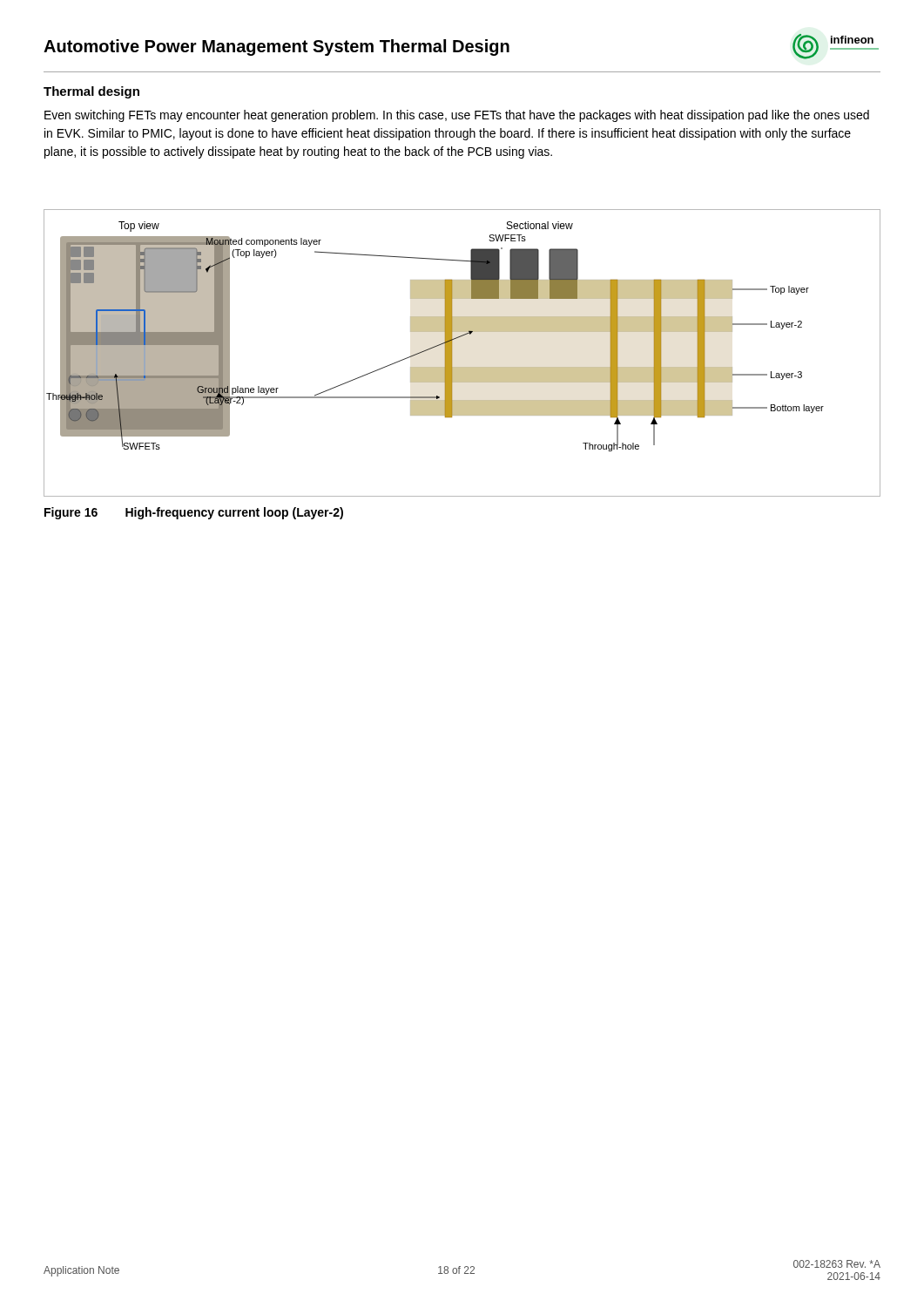Point to the text block starting "Figure 16 High-frequency current loop (Layer-2)"
Image resolution: width=924 pixels, height=1307 pixels.
pos(194,512)
